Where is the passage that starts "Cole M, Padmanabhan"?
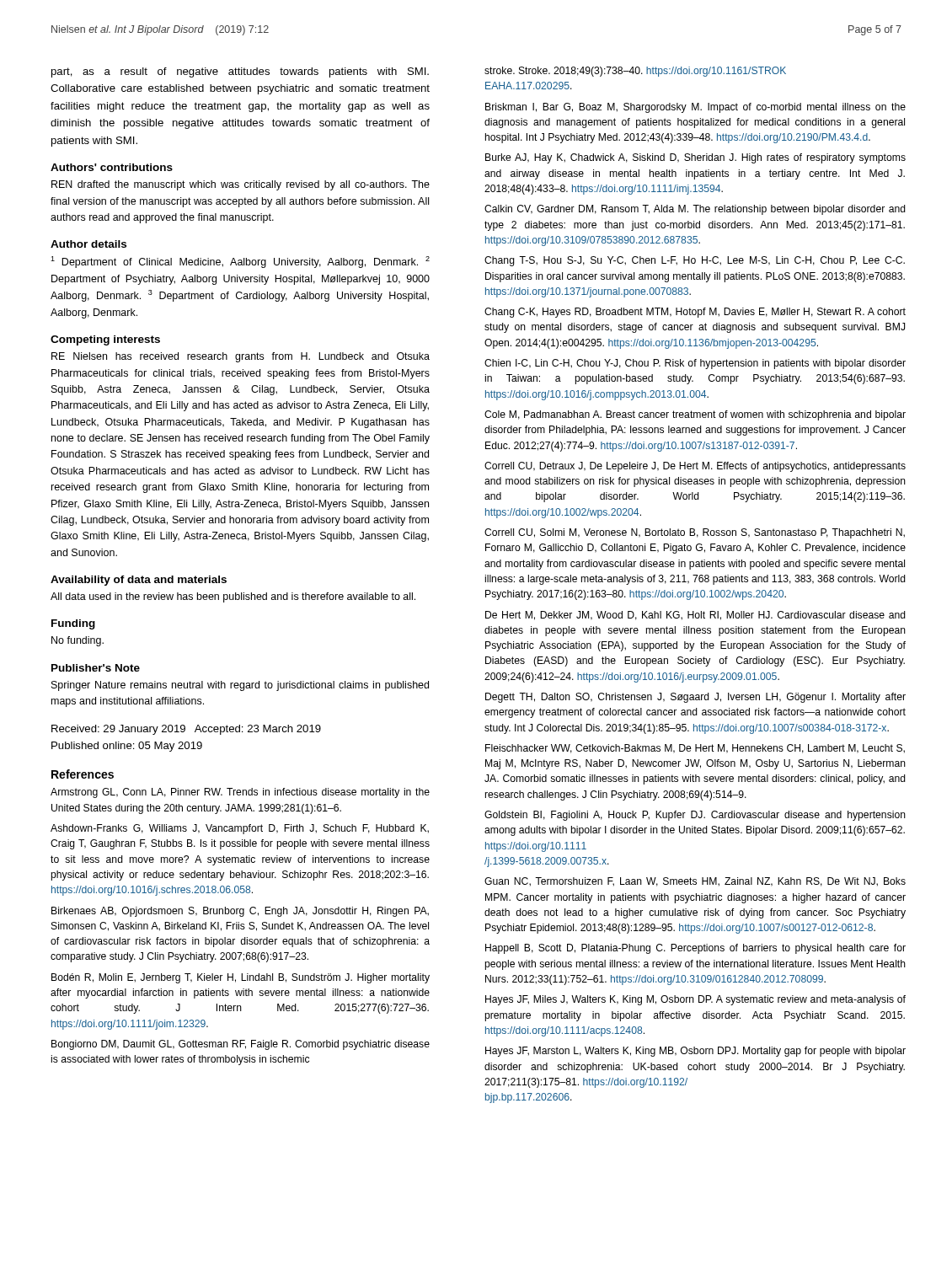Image resolution: width=952 pixels, height=1264 pixels. tap(695, 430)
